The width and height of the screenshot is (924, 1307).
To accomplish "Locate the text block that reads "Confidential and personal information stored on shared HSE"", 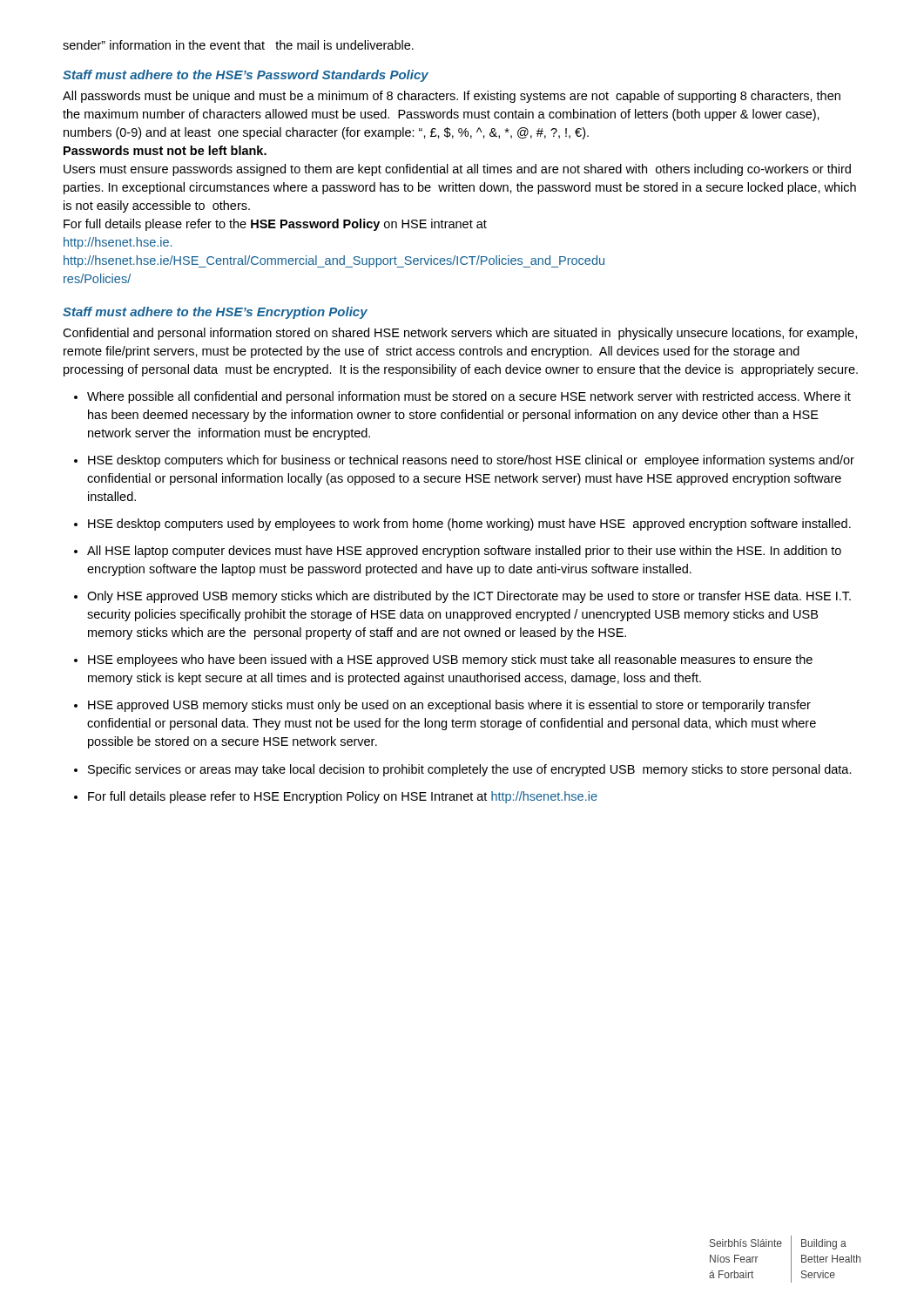I will click(461, 351).
